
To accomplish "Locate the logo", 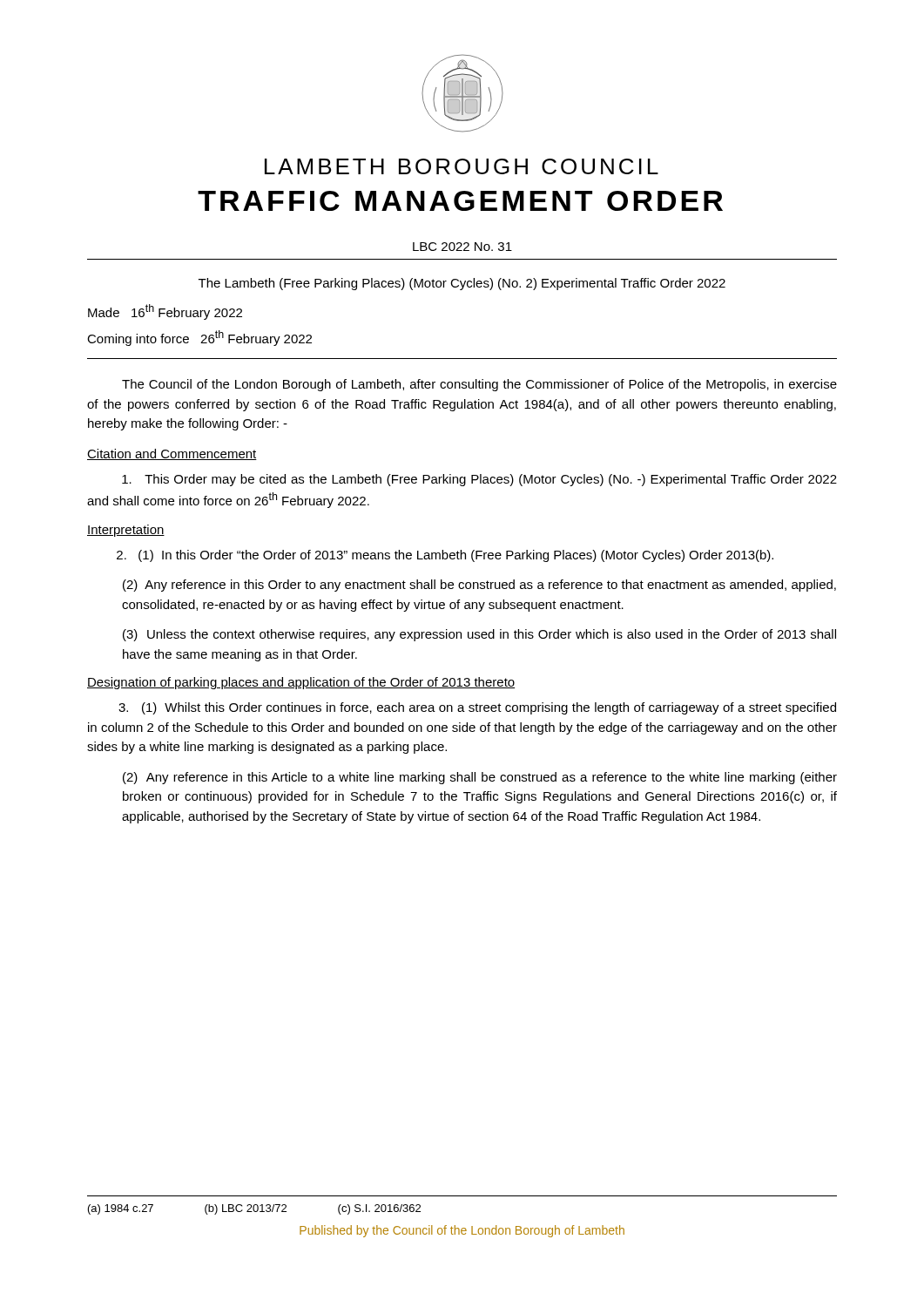I will (462, 95).
